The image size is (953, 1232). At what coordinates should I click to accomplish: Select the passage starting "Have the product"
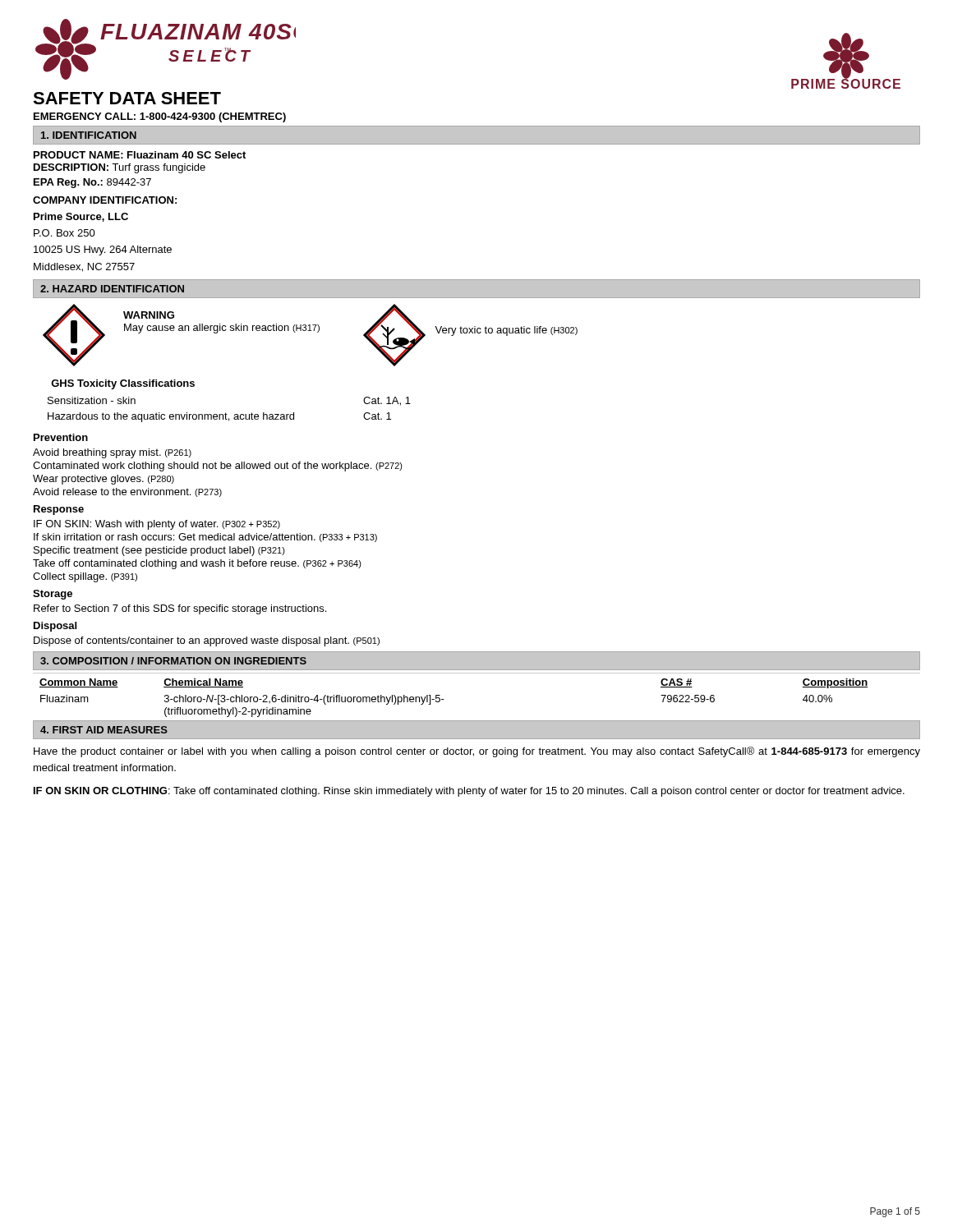(x=476, y=759)
